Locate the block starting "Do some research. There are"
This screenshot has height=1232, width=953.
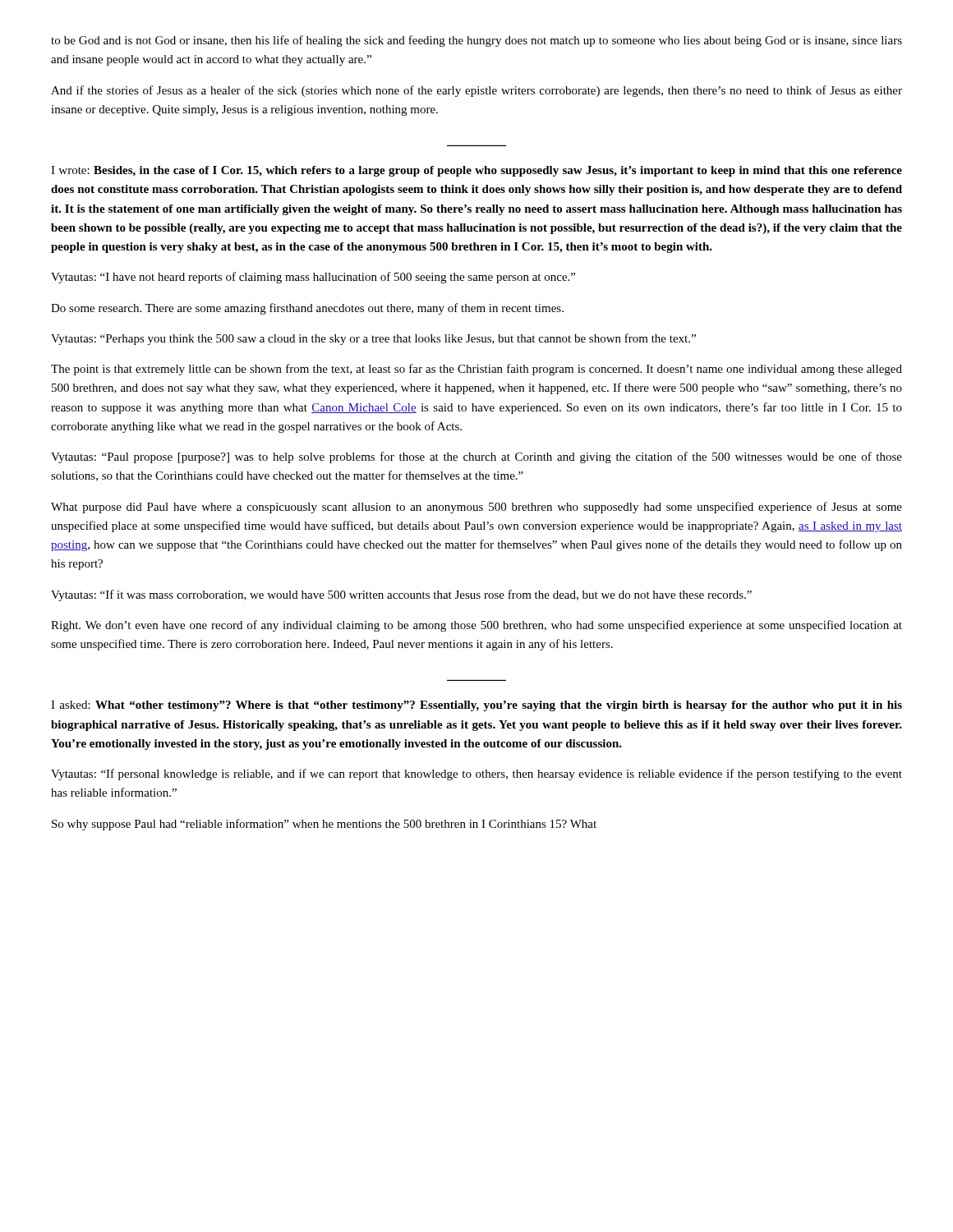point(308,308)
